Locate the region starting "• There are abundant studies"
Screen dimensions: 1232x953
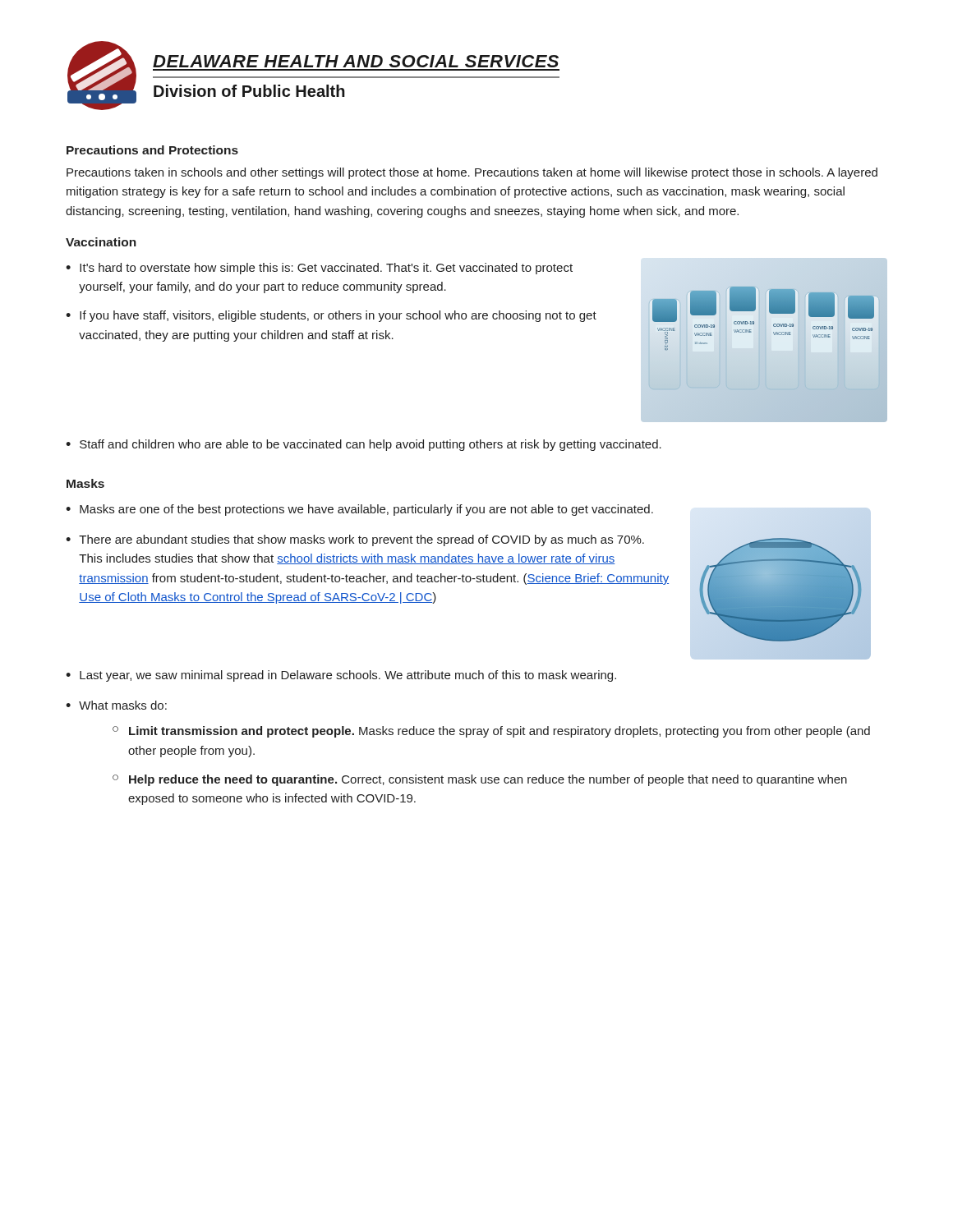pos(368,568)
